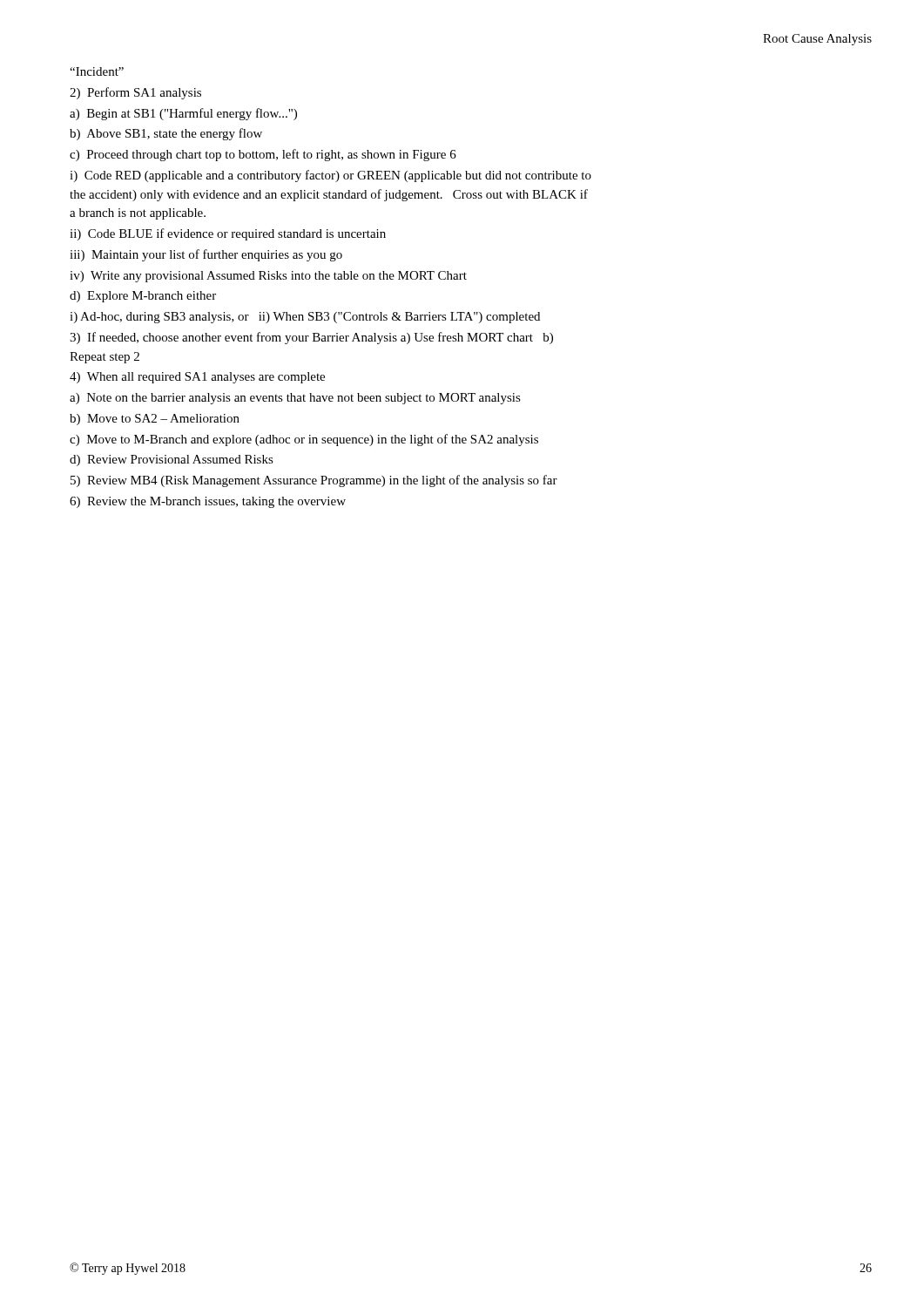
Task: Click on the list item containing "4) When all required SA1 analyses are complete"
Action: coord(198,377)
